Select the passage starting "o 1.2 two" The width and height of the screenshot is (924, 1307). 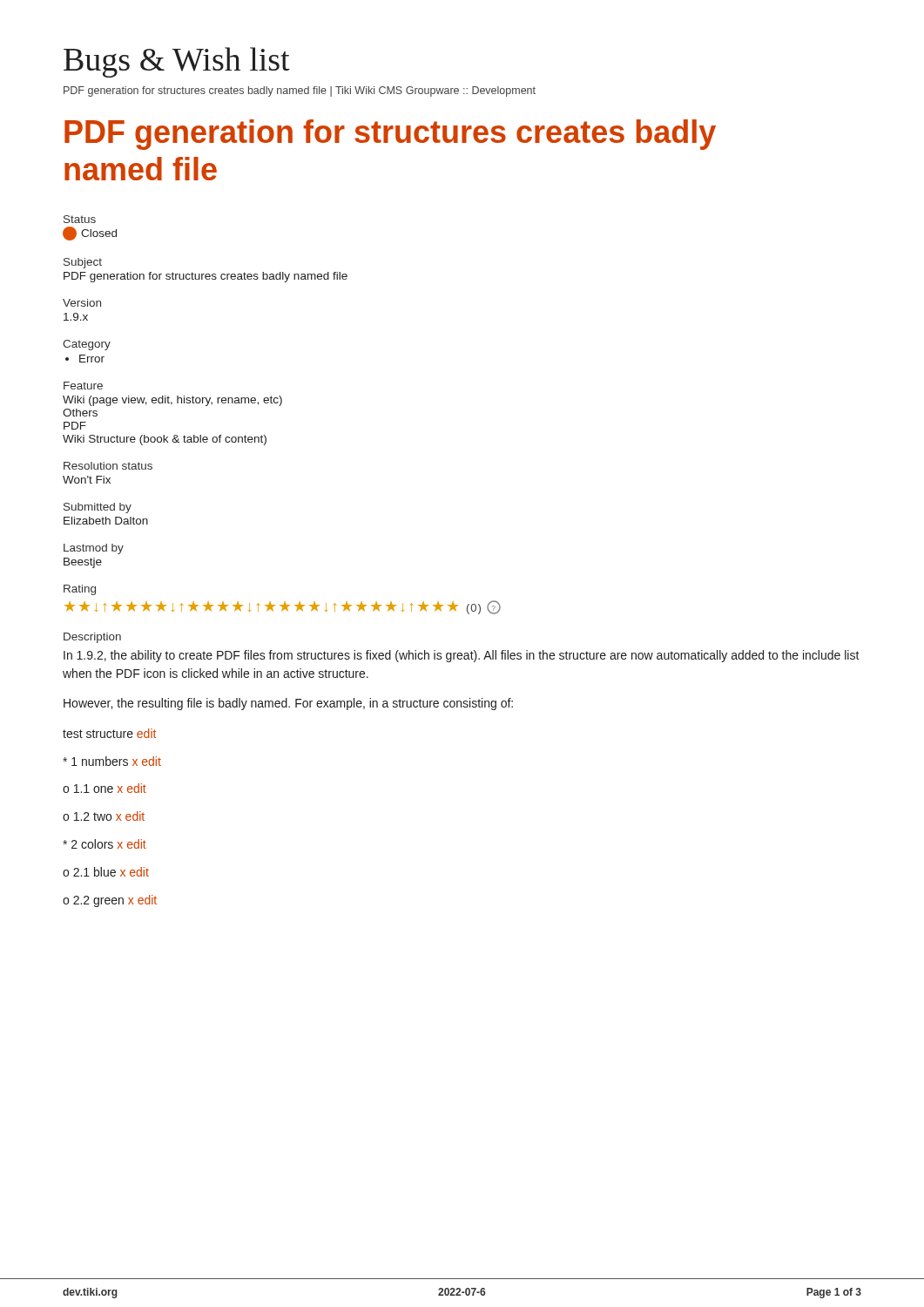104,816
